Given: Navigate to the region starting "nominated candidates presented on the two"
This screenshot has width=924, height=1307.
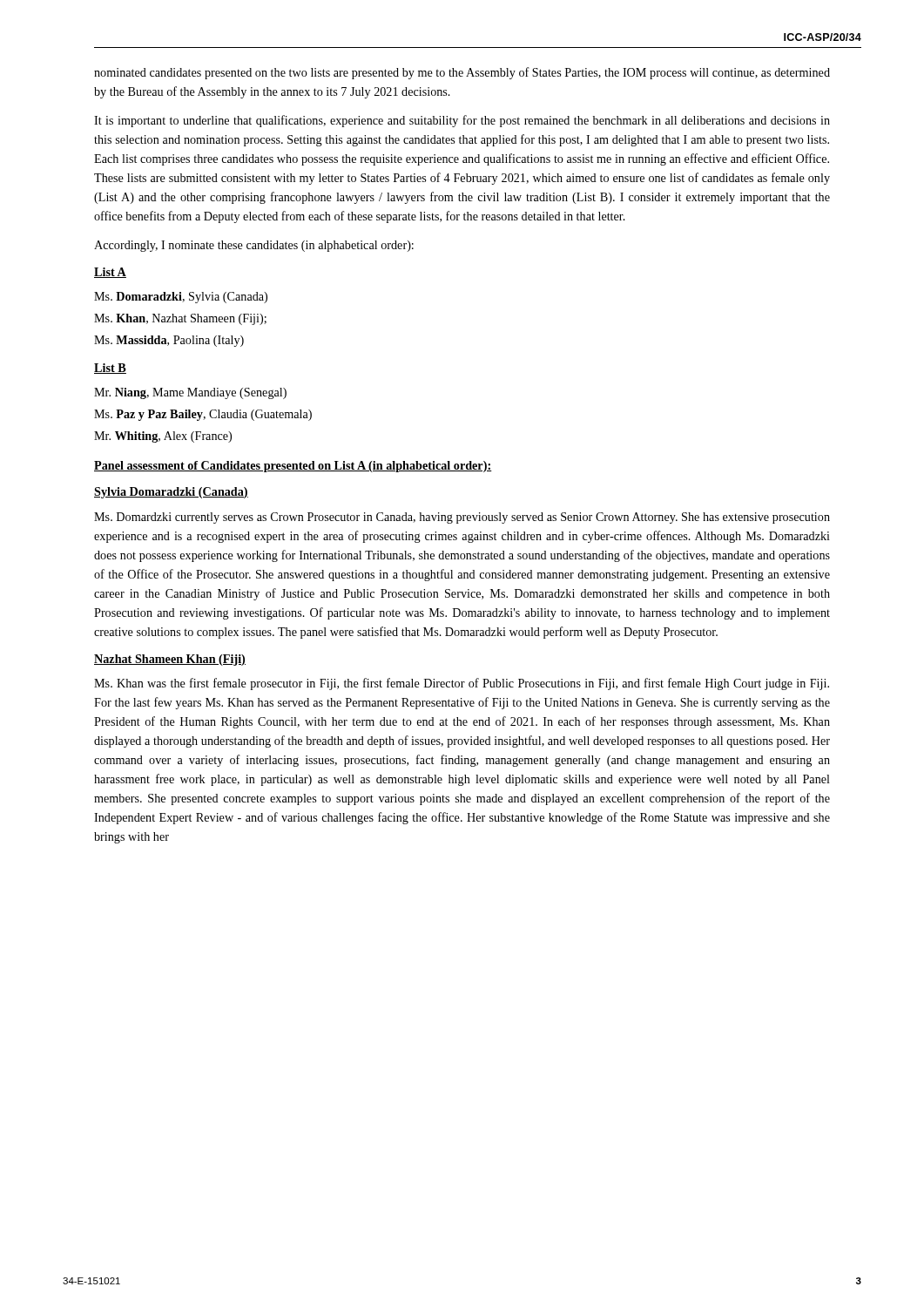Looking at the screenshot, I should tap(462, 82).
